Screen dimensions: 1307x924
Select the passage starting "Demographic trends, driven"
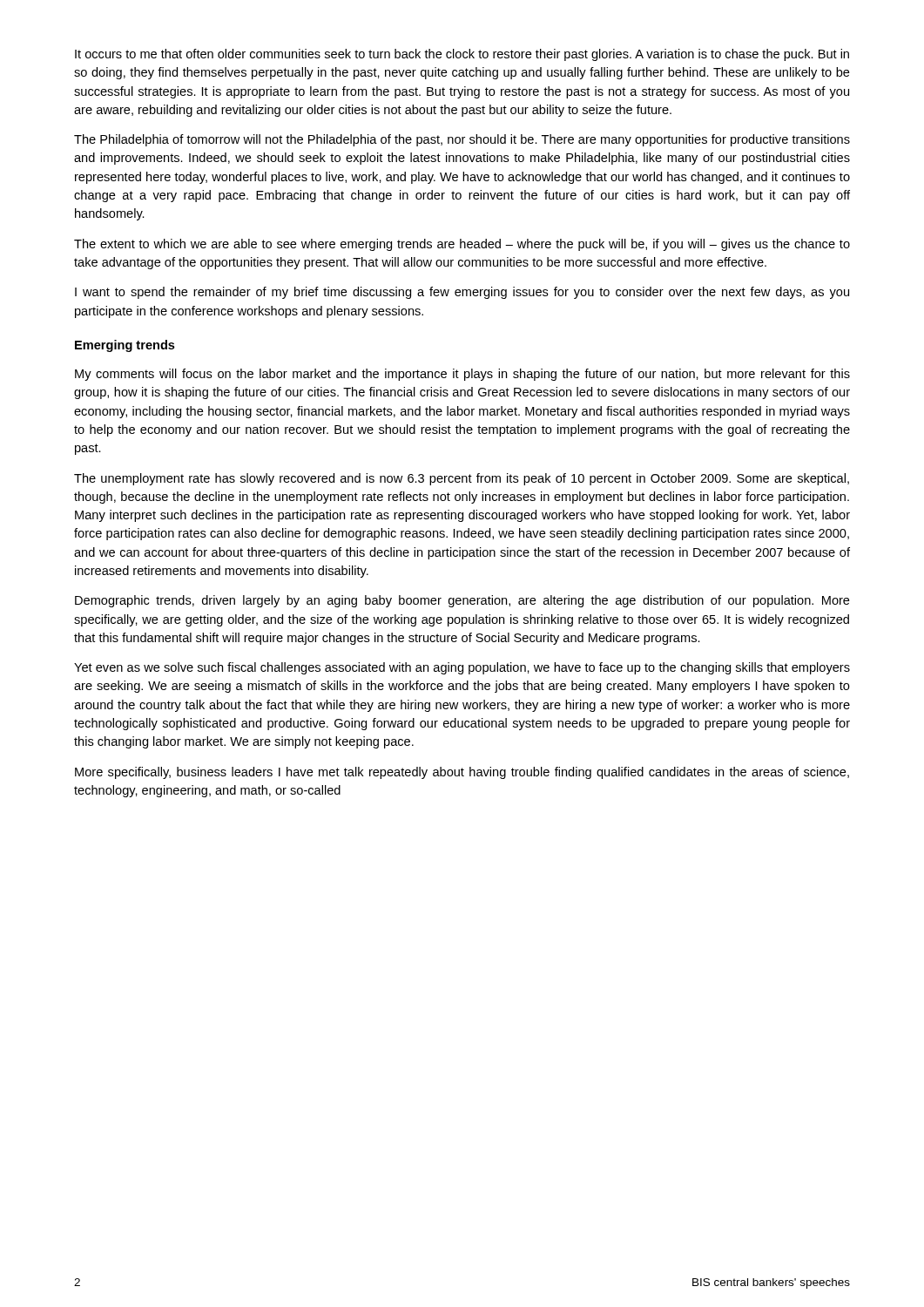(462, 619)
